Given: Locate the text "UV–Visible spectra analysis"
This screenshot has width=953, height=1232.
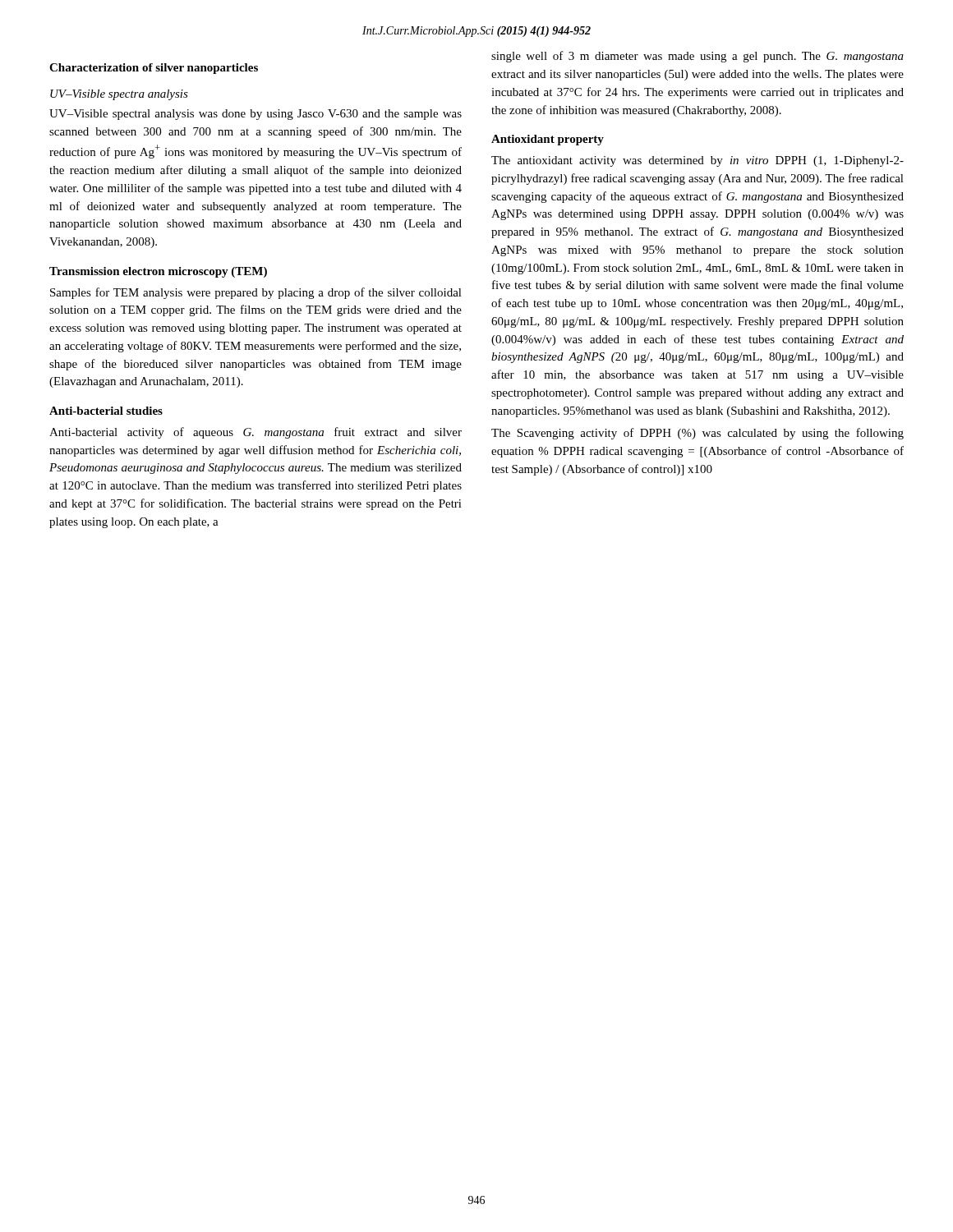Looking at the screenshot, I should [x=119, y=94].
